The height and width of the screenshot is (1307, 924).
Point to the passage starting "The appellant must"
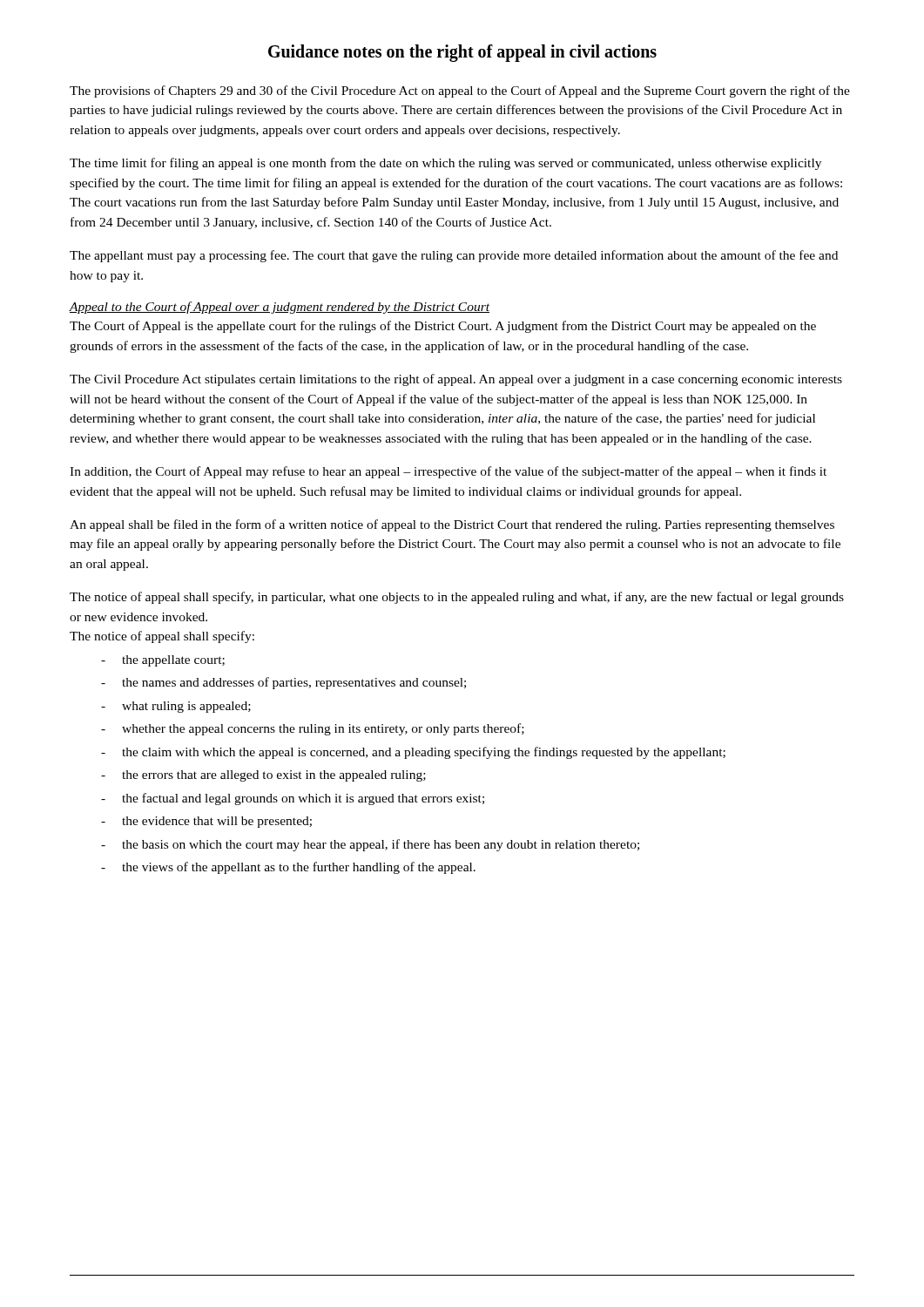pos(454,265)
